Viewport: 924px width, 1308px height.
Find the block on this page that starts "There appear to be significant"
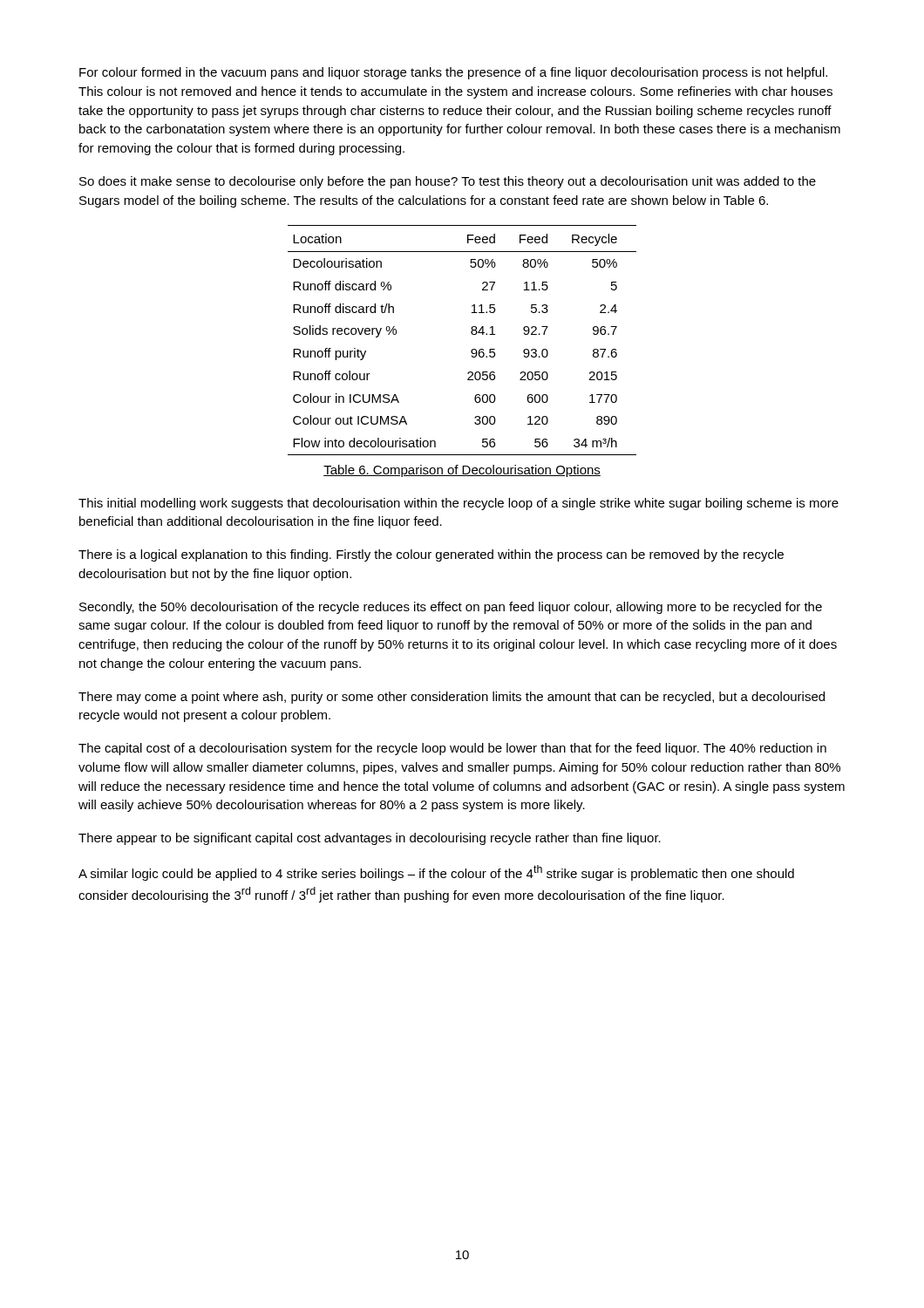370,838
